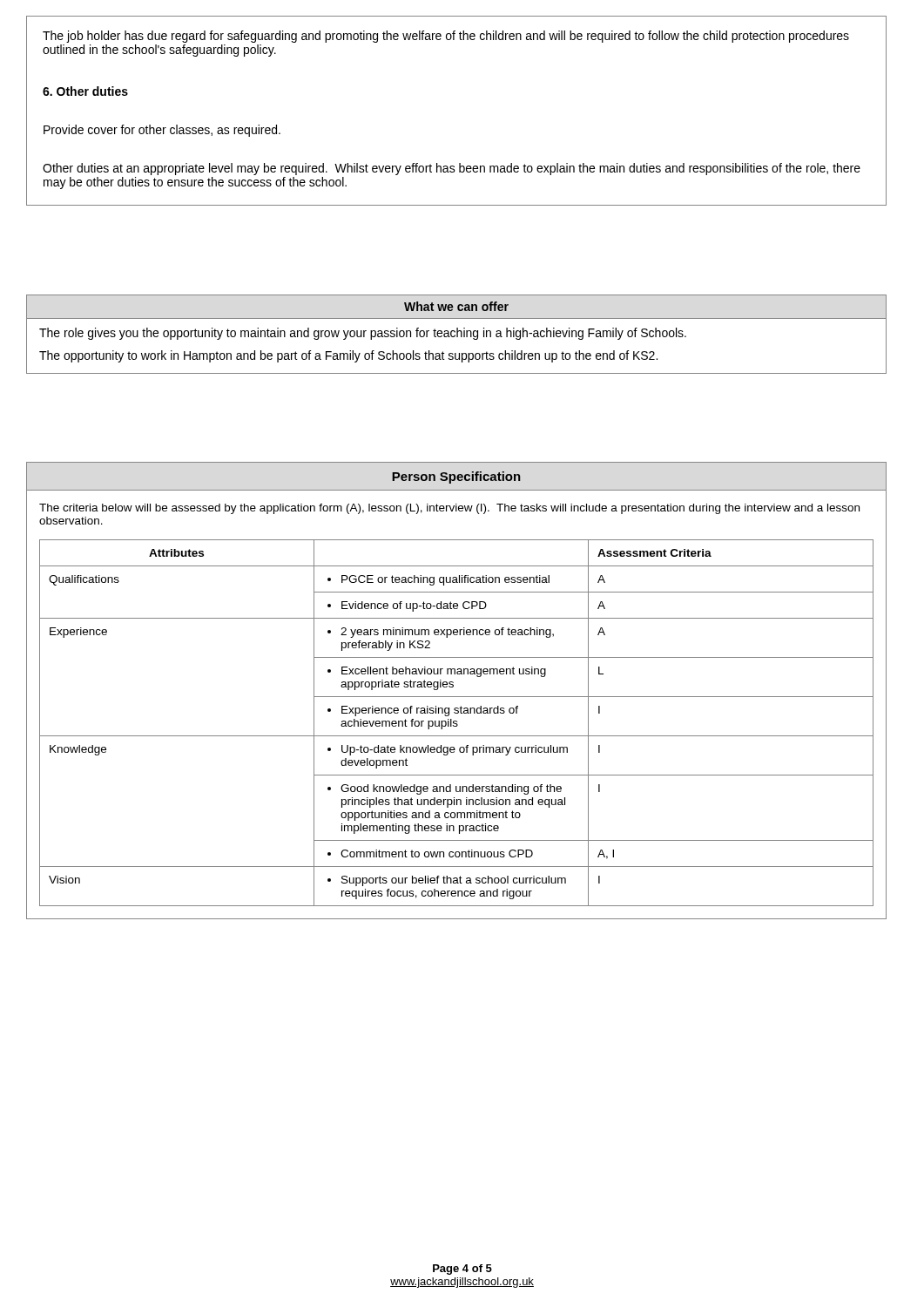Navigate to the element starting "Other duties at an appropriate"
This screenshot has height=1307, width=924.
tap(452, 175)
